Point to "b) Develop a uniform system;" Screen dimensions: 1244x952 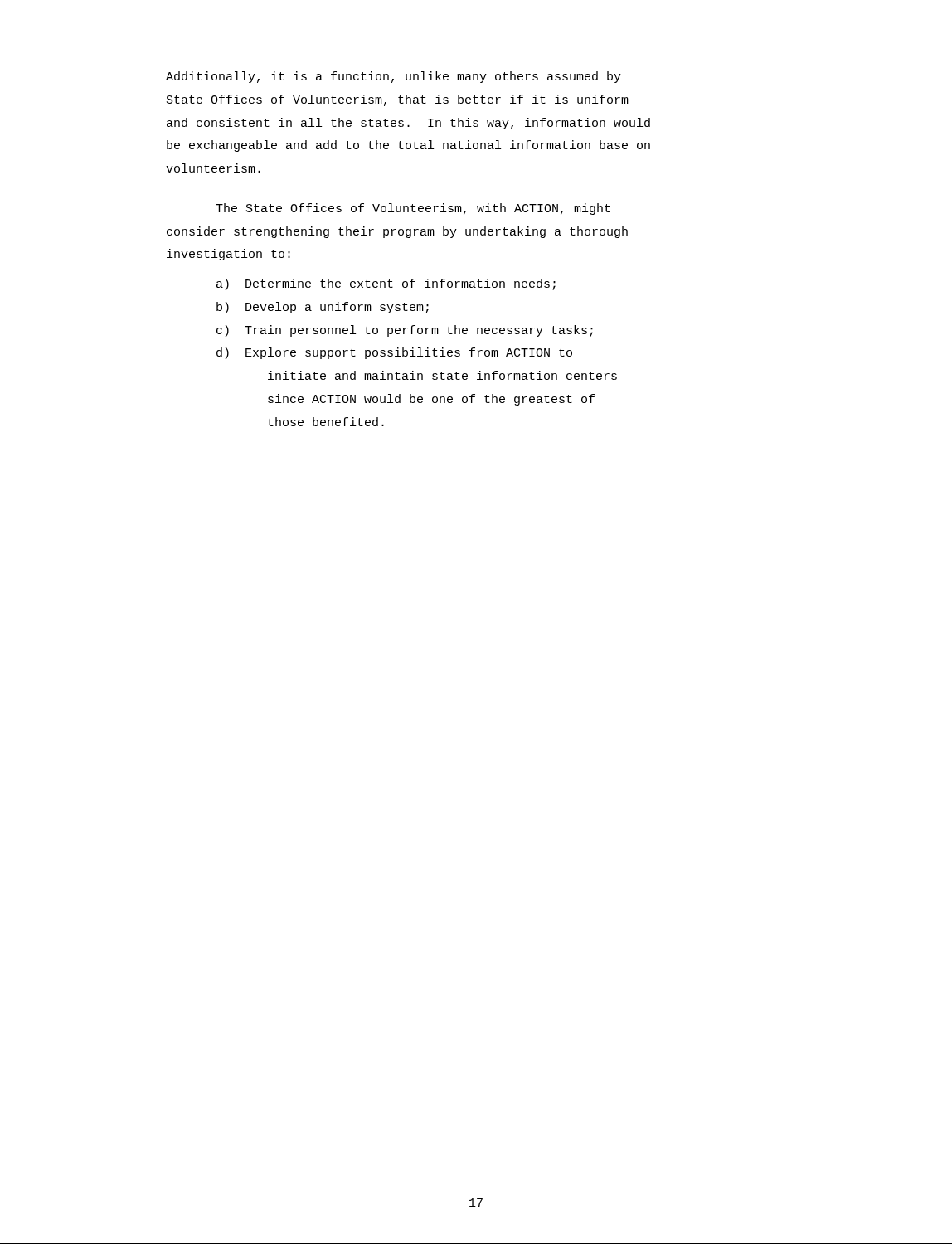(x=323, y=308)
